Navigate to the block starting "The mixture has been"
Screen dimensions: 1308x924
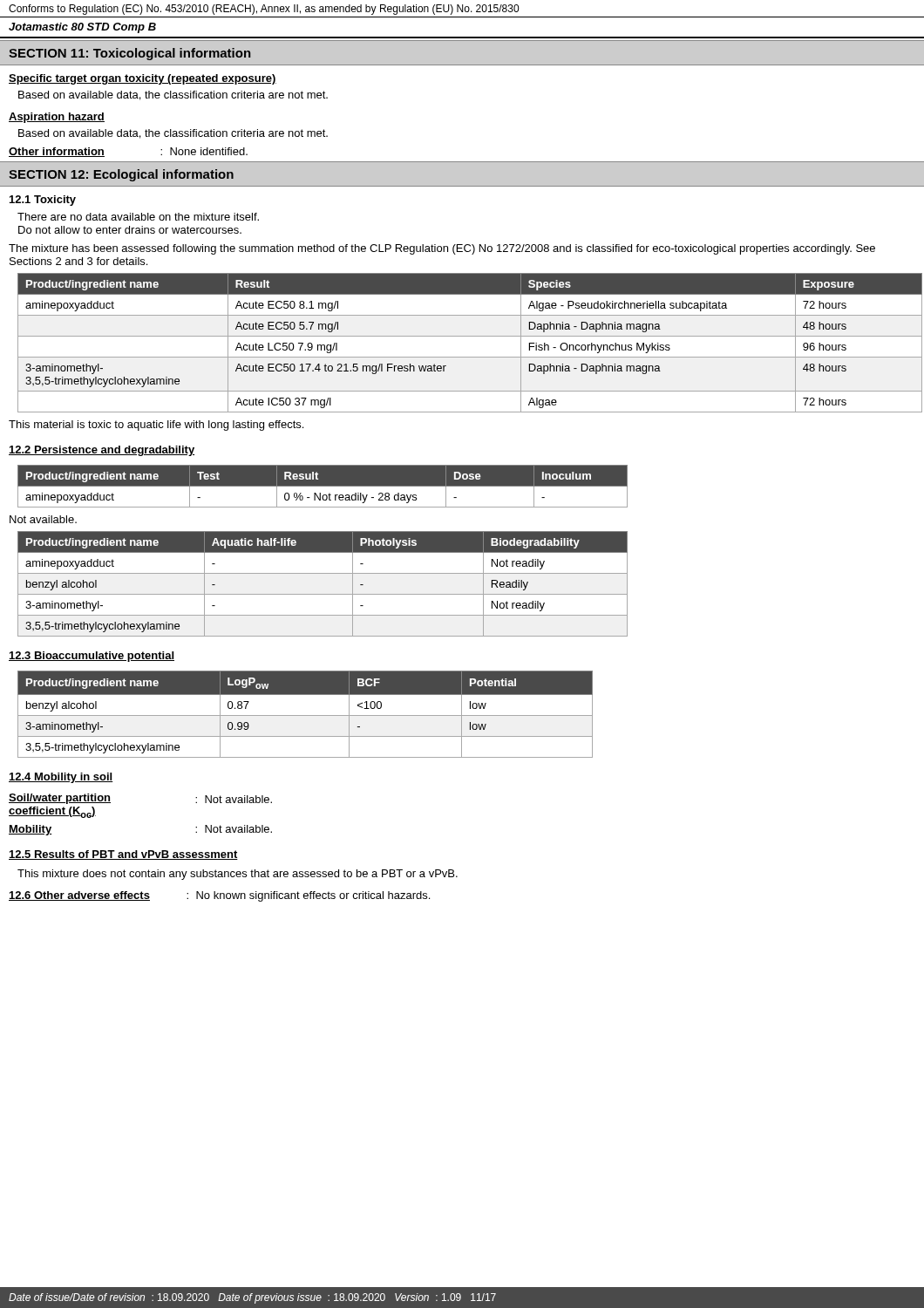tap(442, 255)
